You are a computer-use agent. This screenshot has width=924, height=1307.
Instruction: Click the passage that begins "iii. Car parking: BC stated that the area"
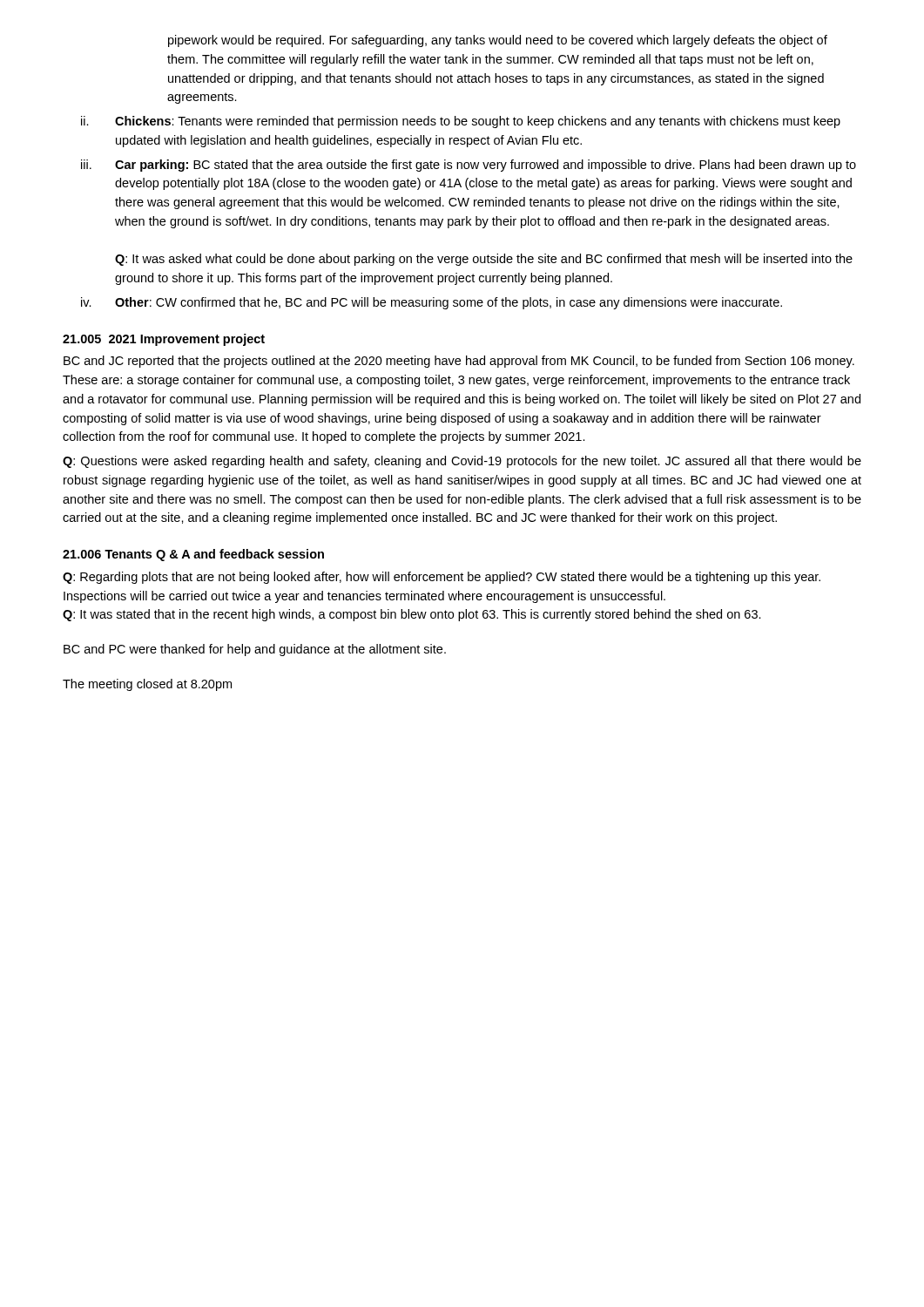(462, 222)
